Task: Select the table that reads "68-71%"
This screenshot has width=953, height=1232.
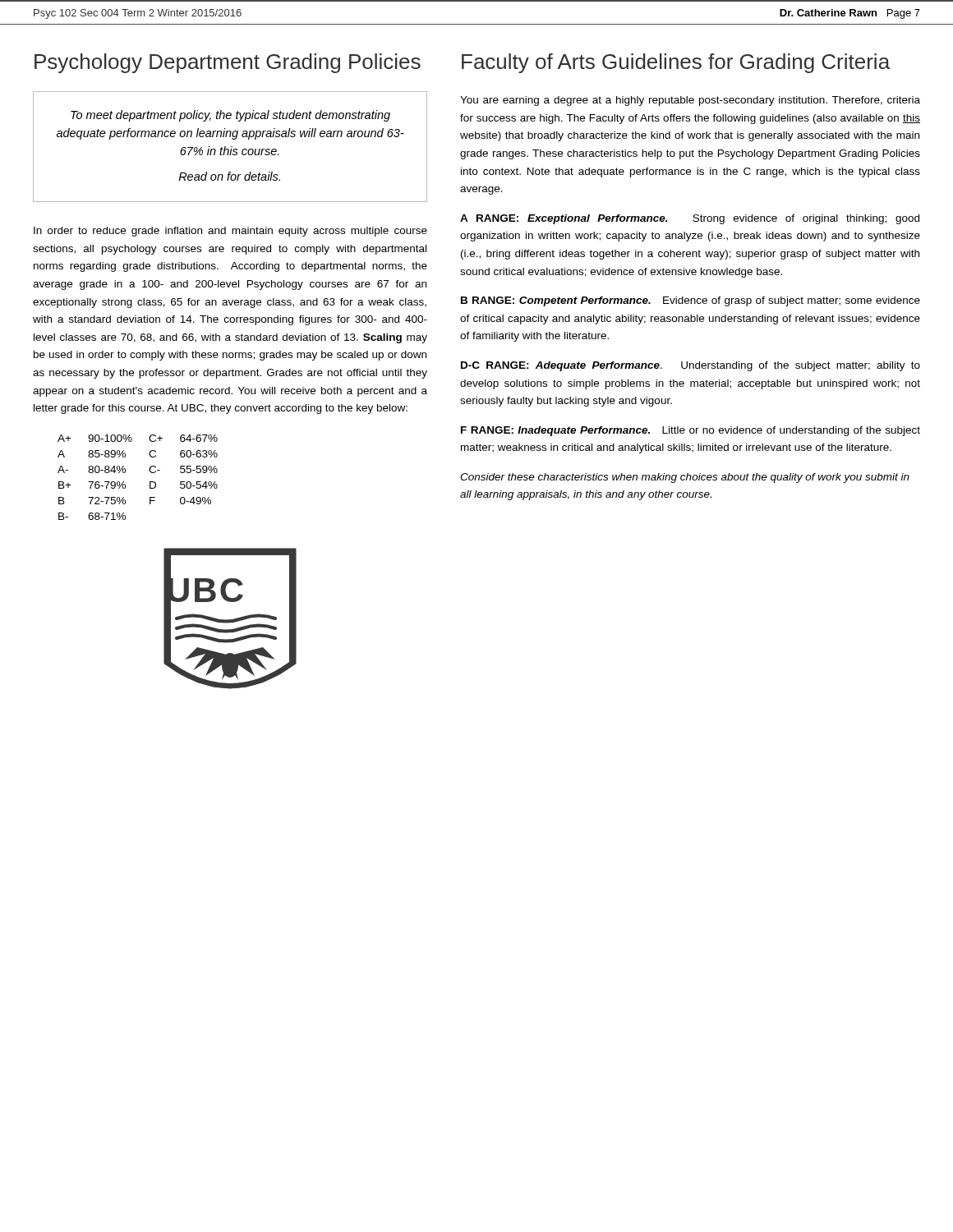Action: [230, 477]
